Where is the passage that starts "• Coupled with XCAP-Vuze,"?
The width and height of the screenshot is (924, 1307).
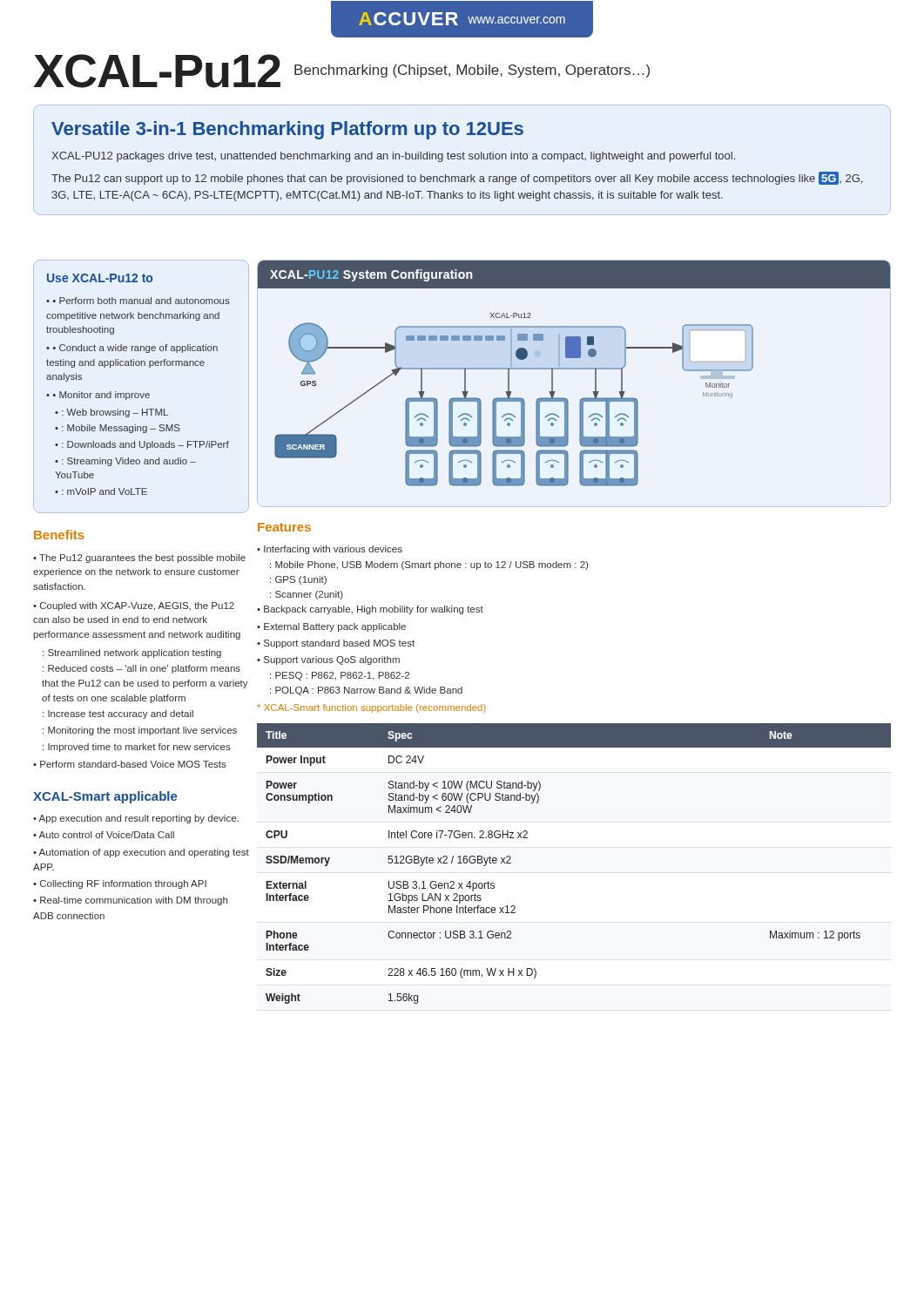(x=137, y=620)
